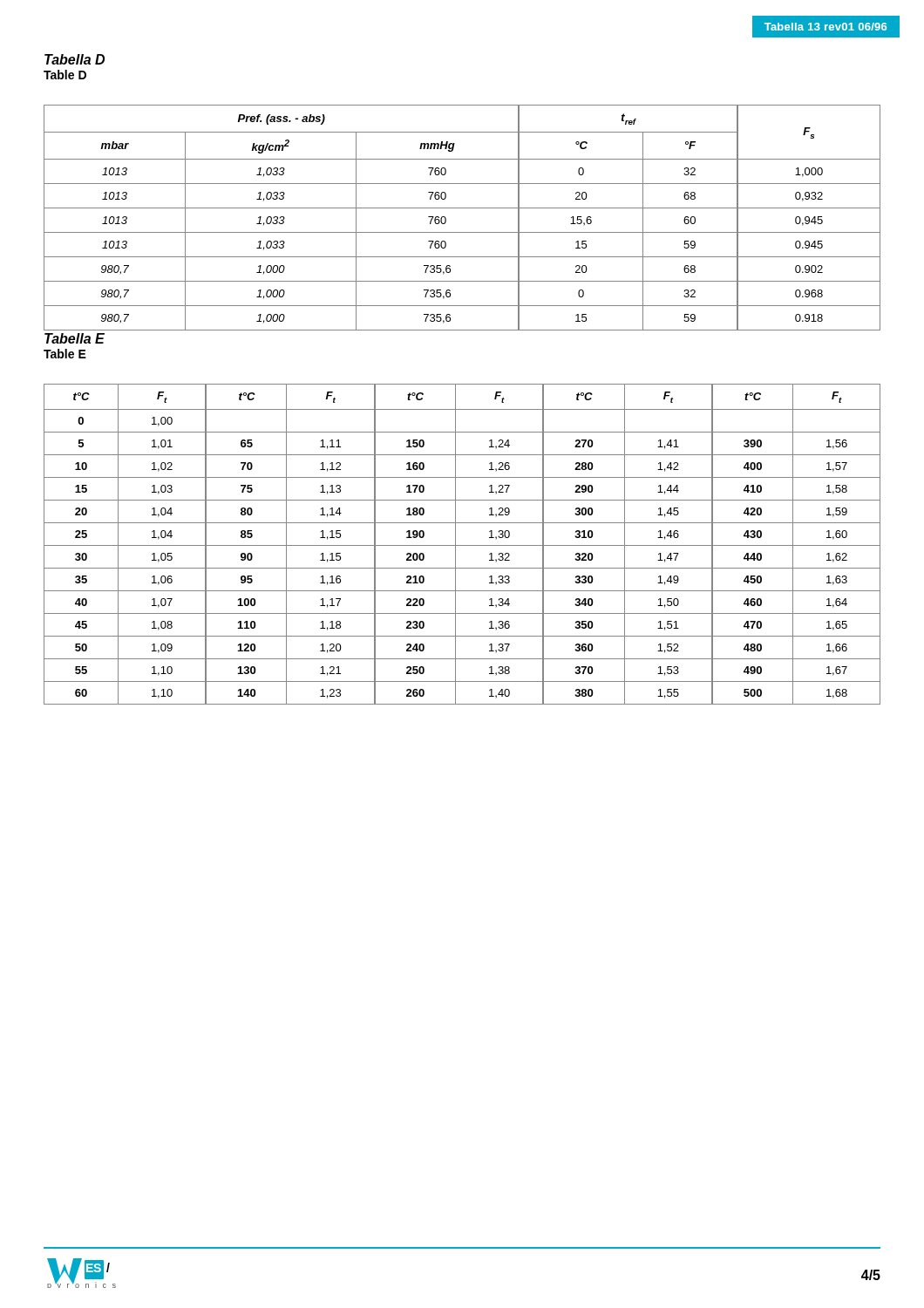This screenshot has height=1308, width=924.
Task: Select the table that reads "F t"
Action: coord(462,544)
